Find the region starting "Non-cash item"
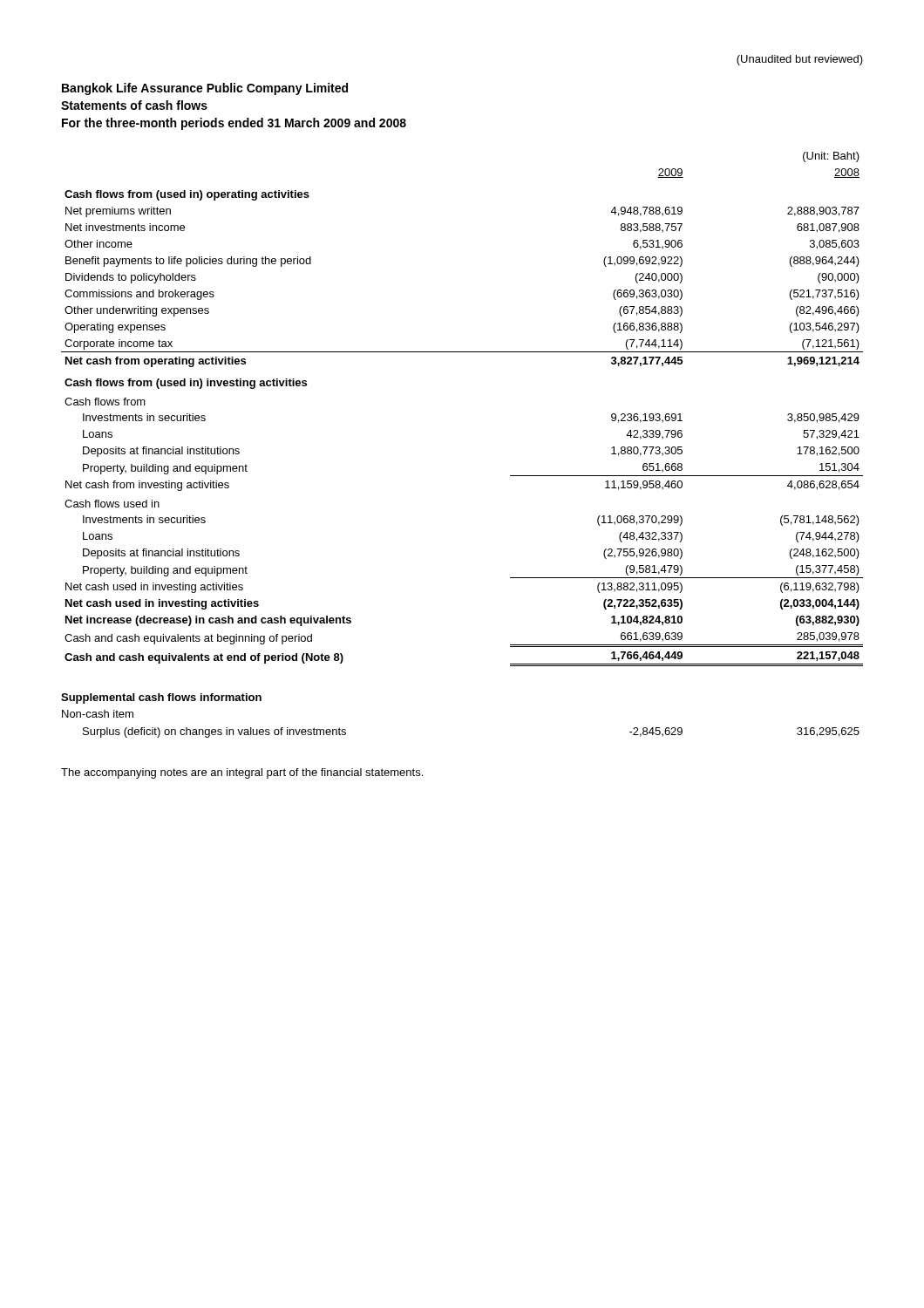 point(98,714)
